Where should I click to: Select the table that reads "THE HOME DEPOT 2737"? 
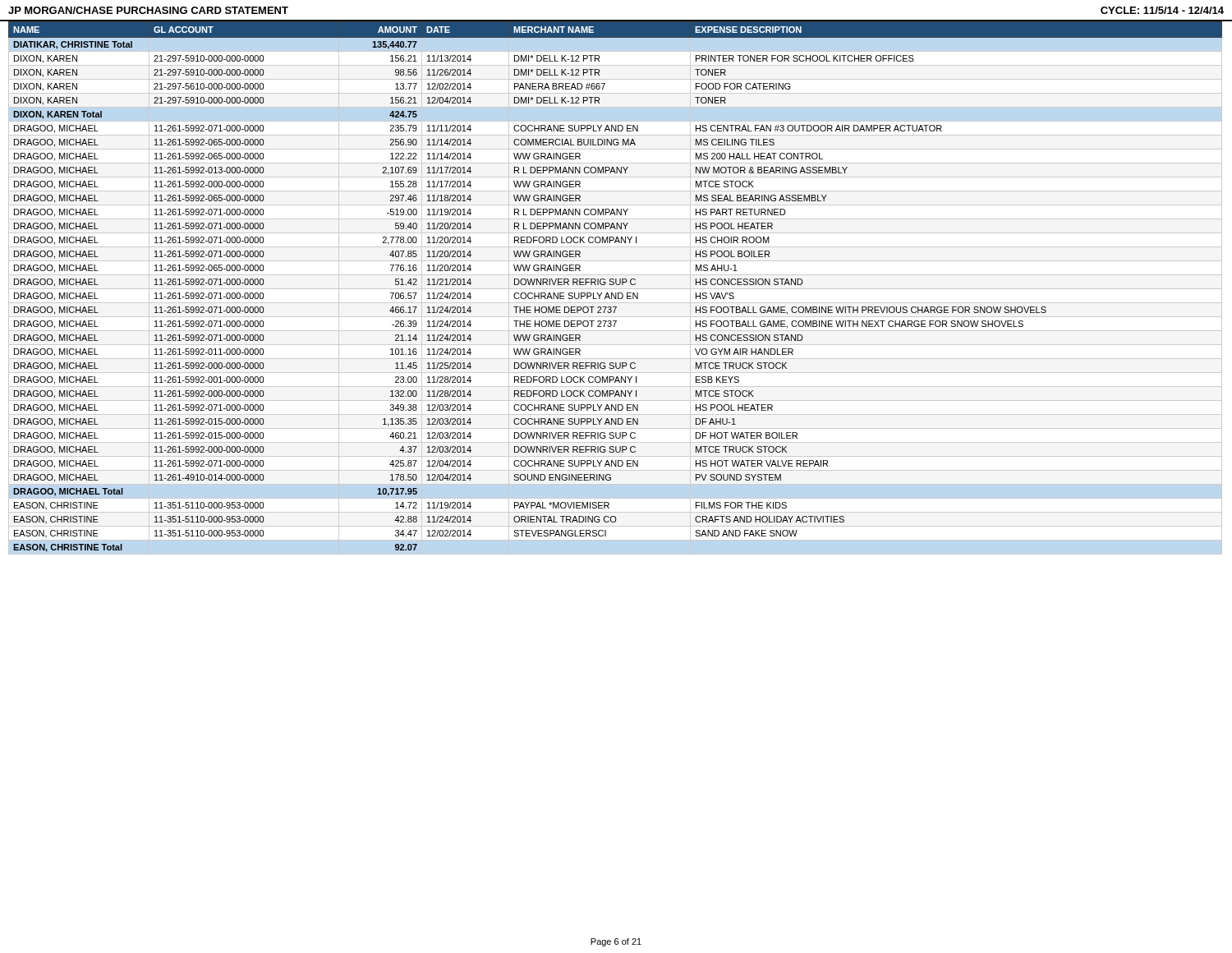coord(616,288)
